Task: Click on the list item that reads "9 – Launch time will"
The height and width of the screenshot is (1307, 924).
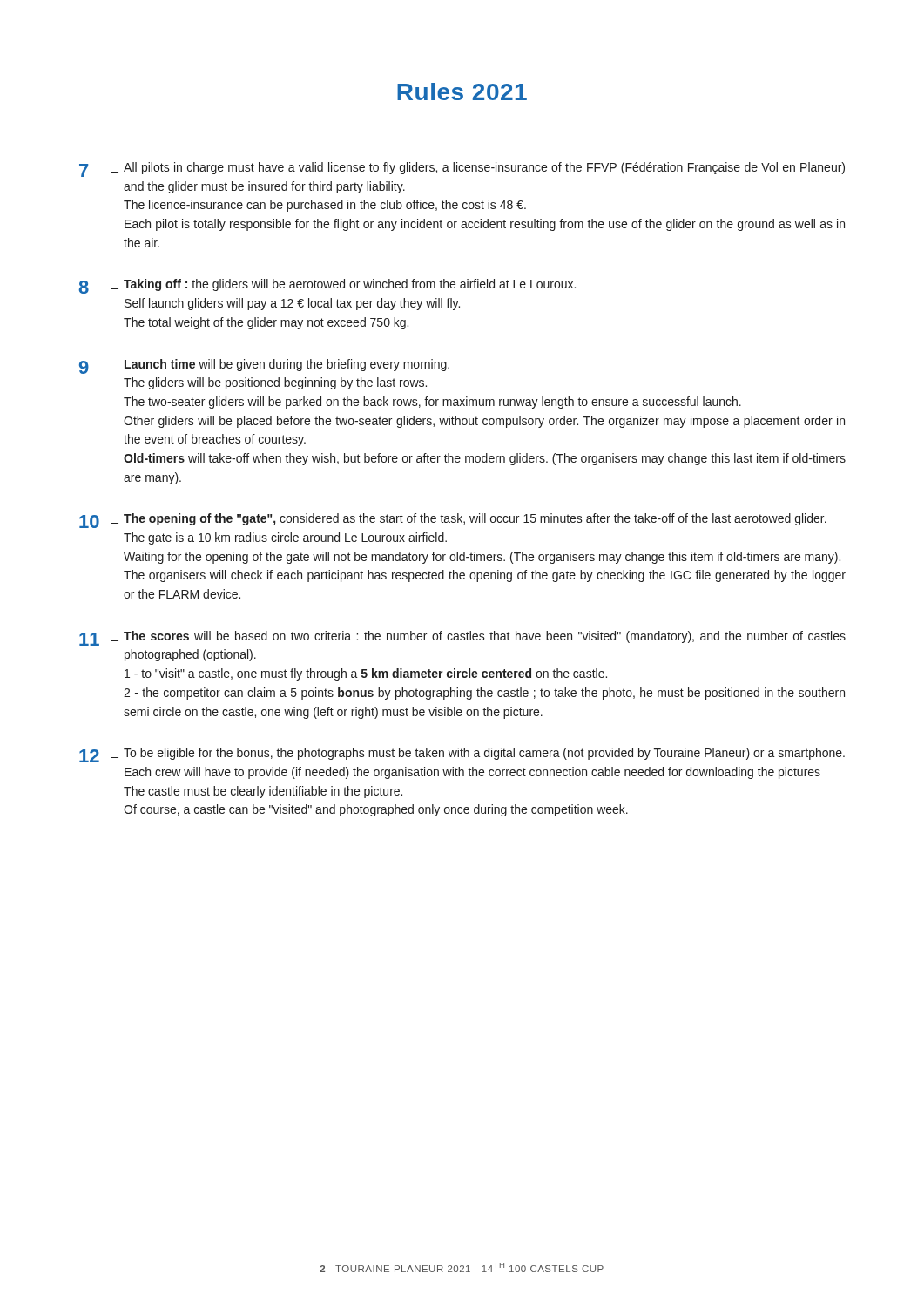Action: [x=462, y=421]
